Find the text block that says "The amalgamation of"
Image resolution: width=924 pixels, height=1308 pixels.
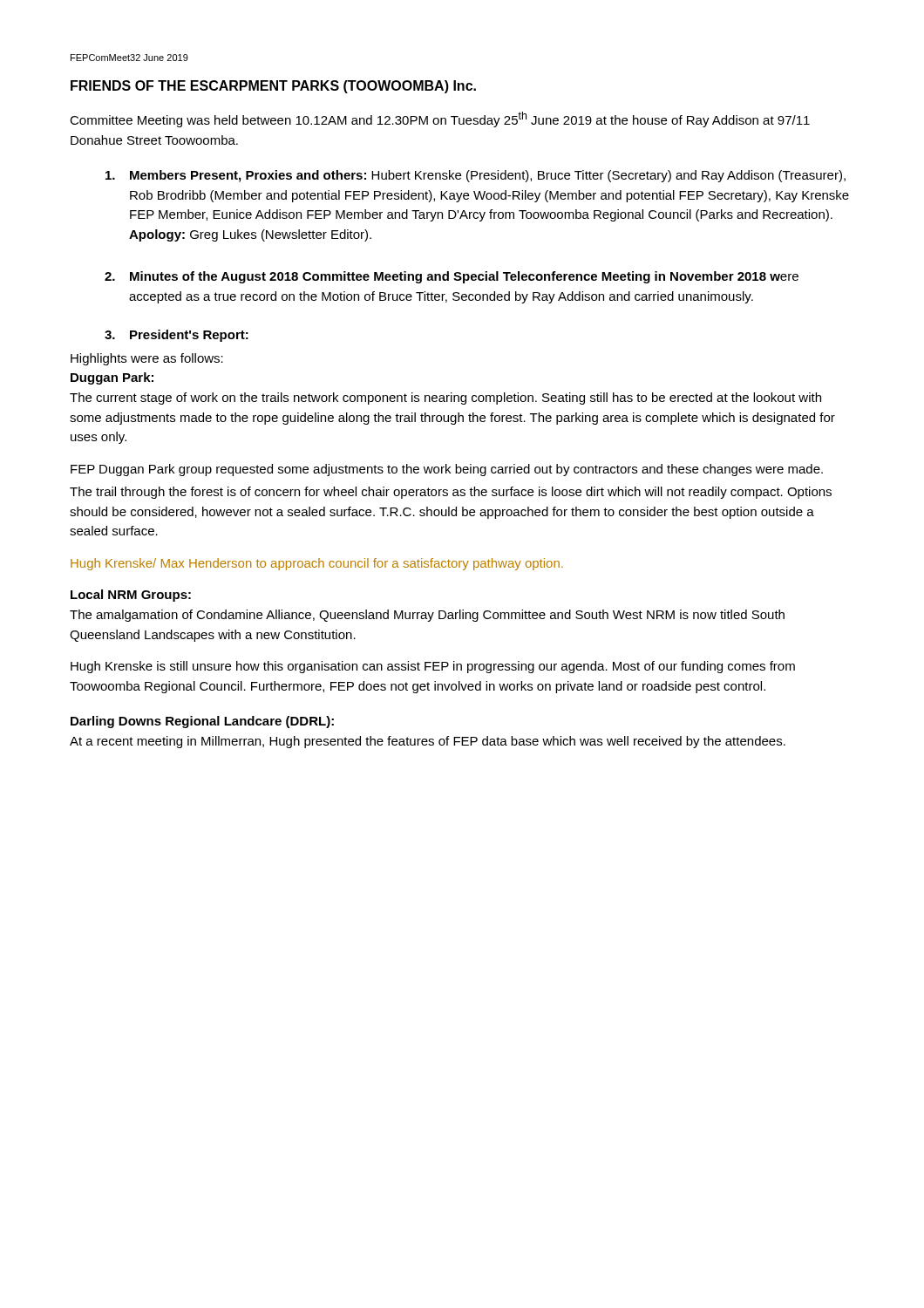[428, 624]
